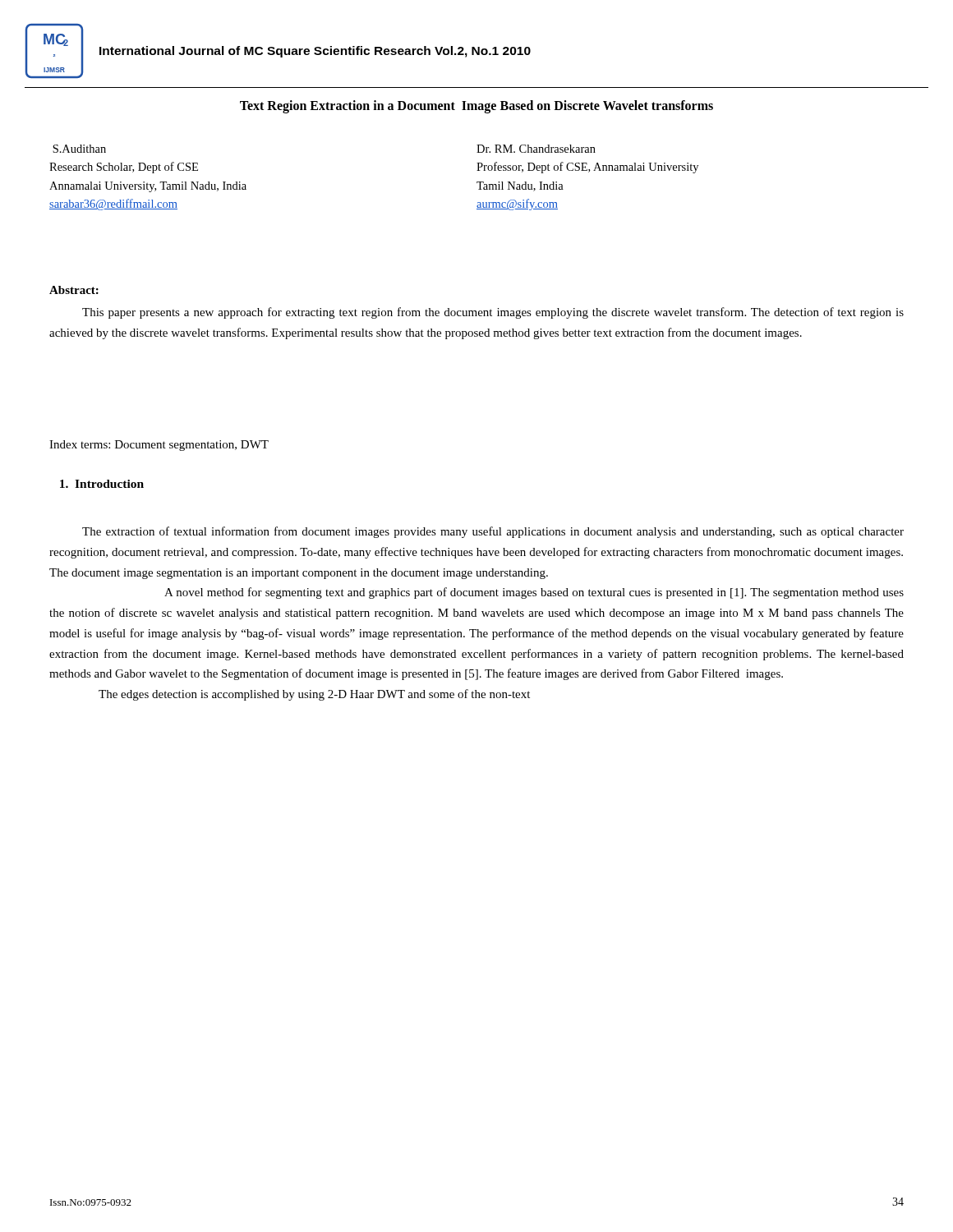Select the block starting "Text Region Extraction in a"
Screen dimensions: 1232x953
(476, 106)
